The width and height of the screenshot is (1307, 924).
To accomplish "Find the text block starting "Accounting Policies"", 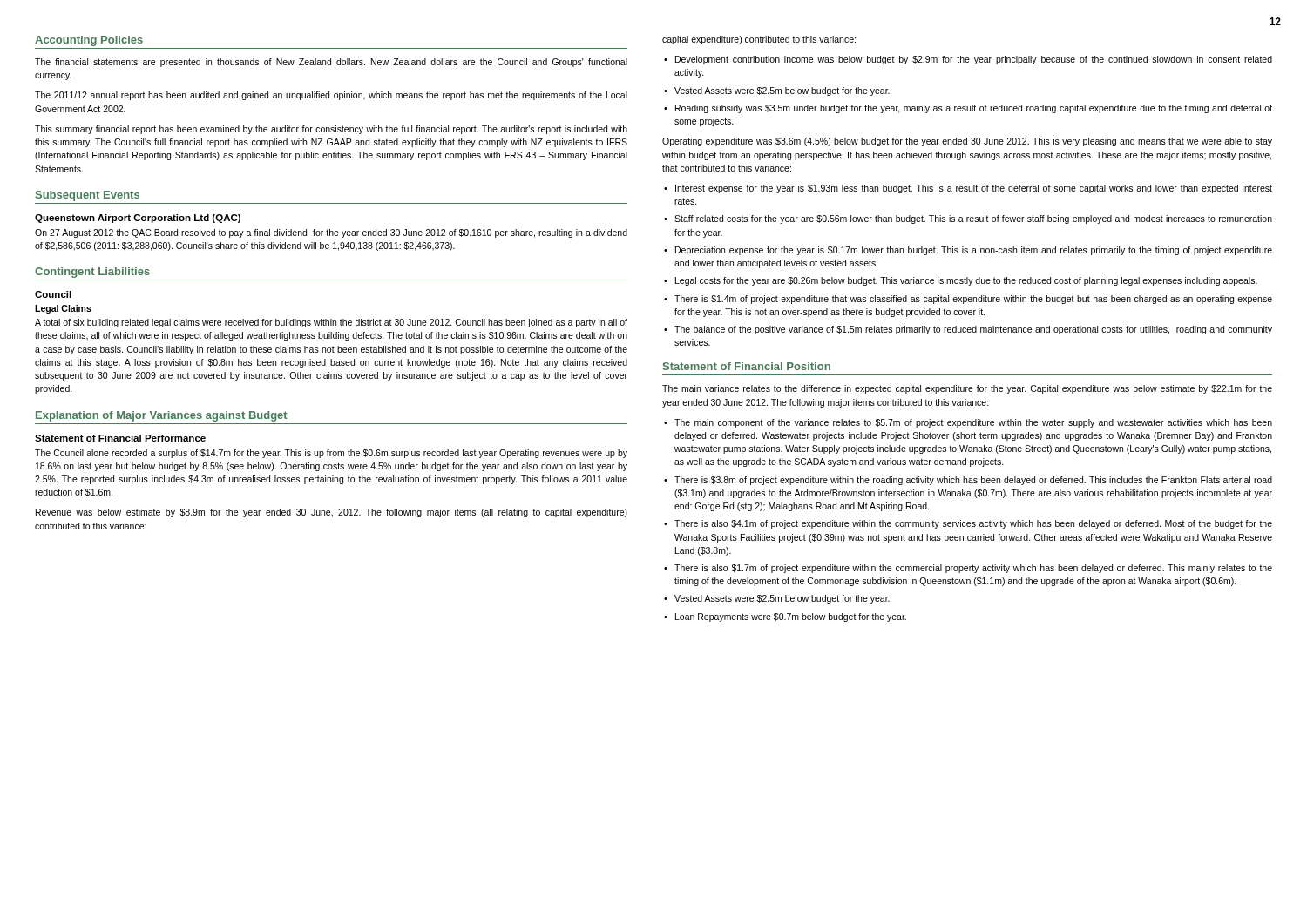I will pyautogui.click(x=89, y=40).
